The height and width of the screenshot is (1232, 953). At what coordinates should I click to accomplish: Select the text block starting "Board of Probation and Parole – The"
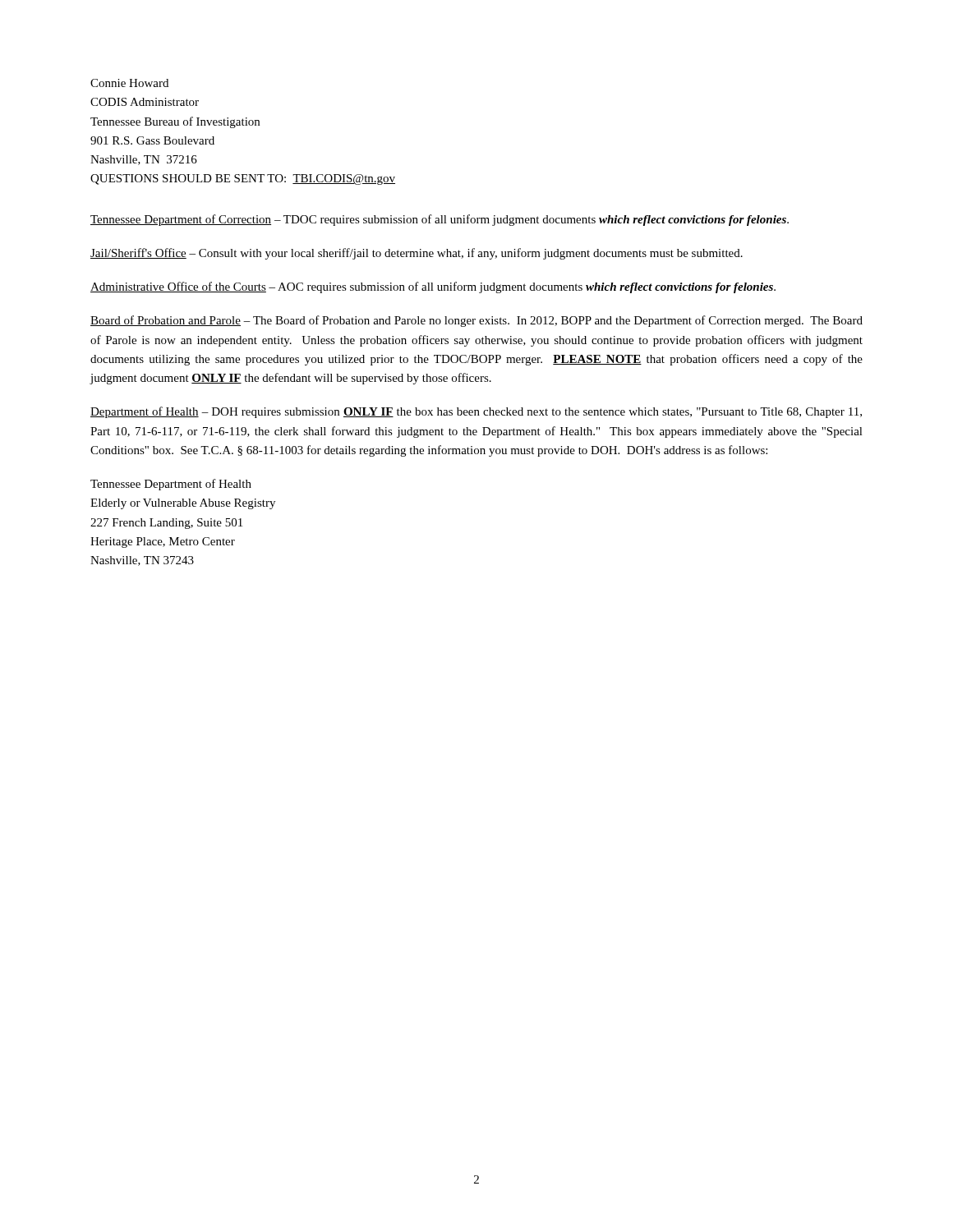[476, 349]
